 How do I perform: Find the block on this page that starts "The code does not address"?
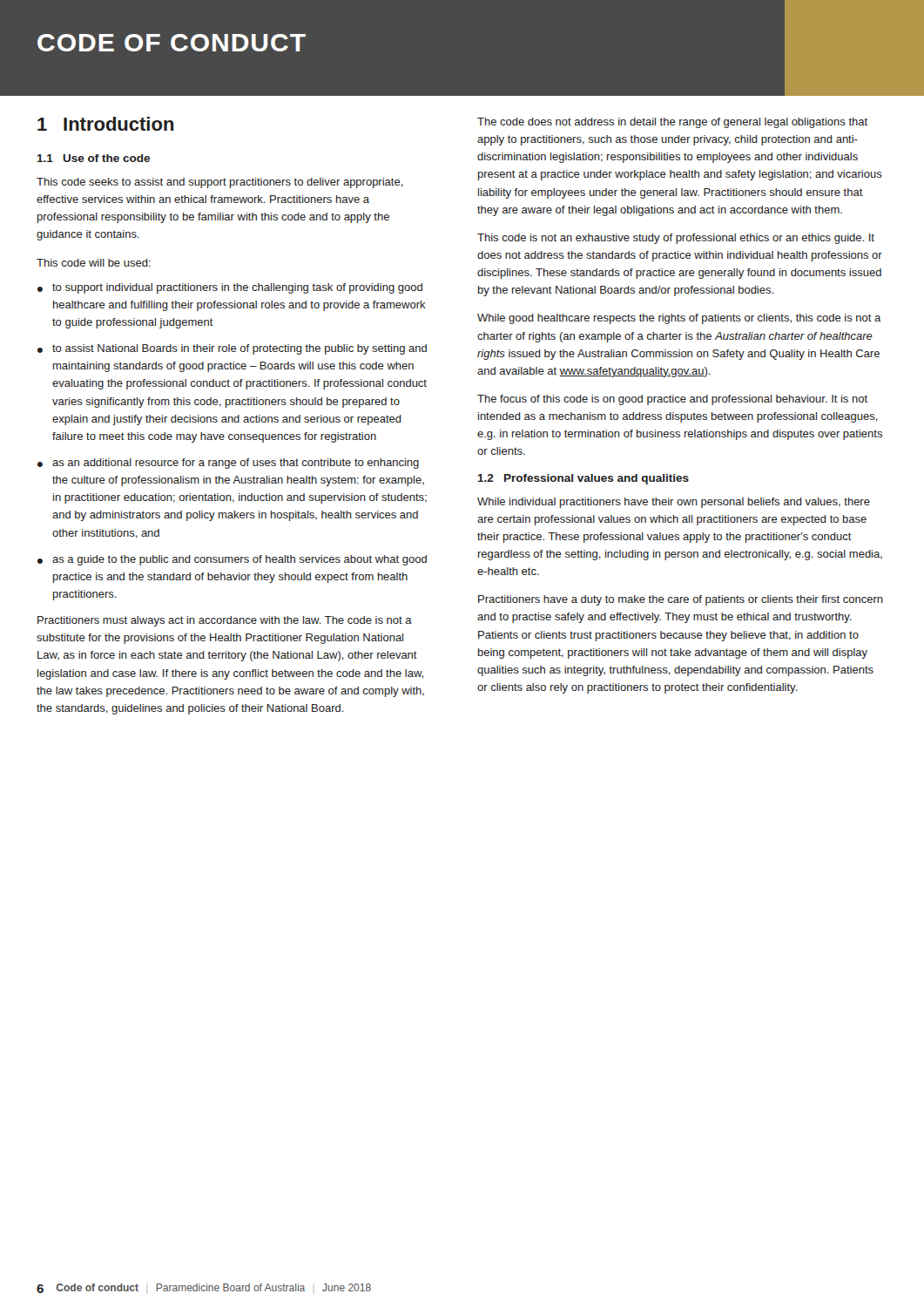click(680, 165)
